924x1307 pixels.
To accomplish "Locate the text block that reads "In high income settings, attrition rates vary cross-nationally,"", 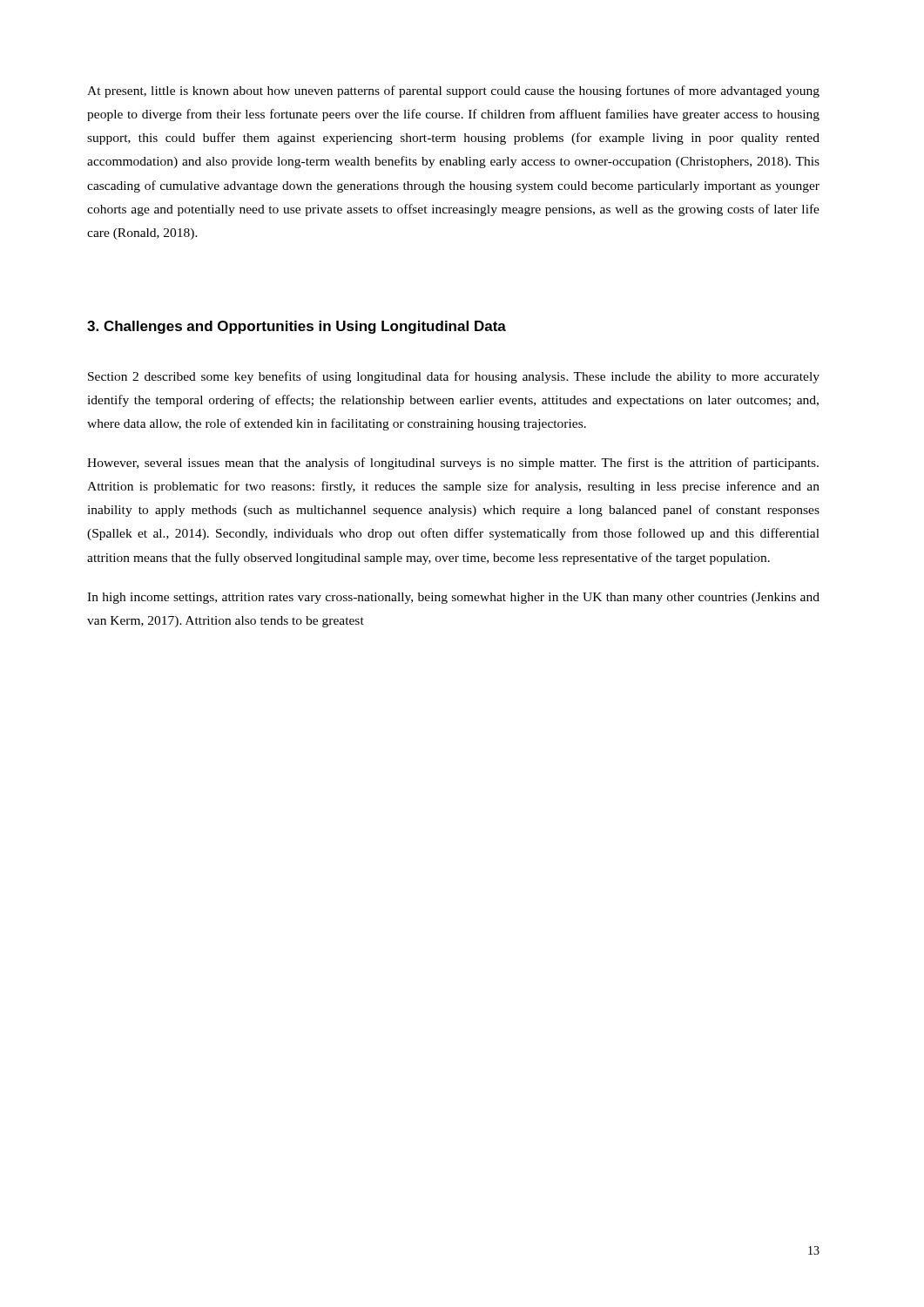I will click(453, 608).
